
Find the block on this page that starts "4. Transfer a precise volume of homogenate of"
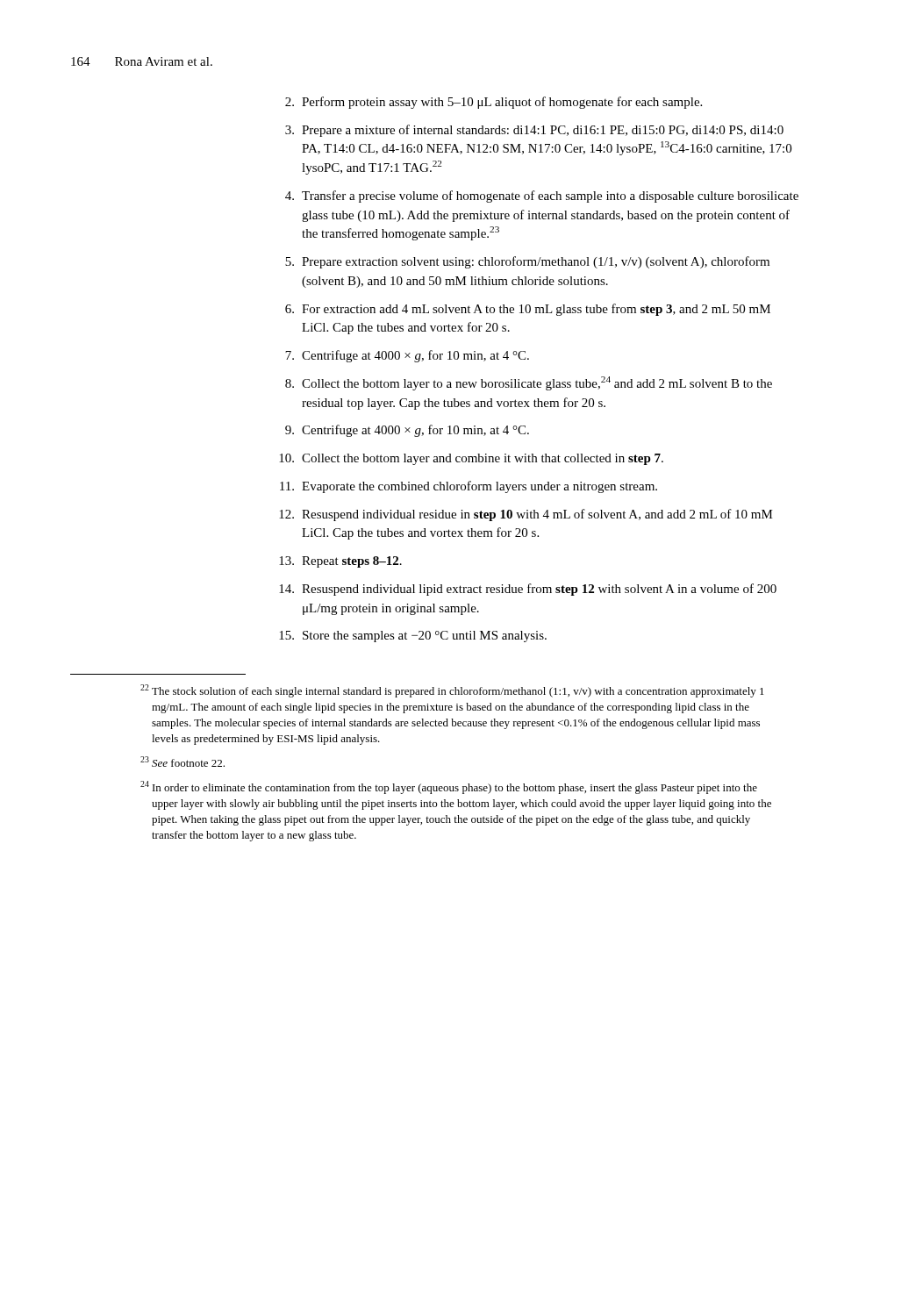[532, 215]
